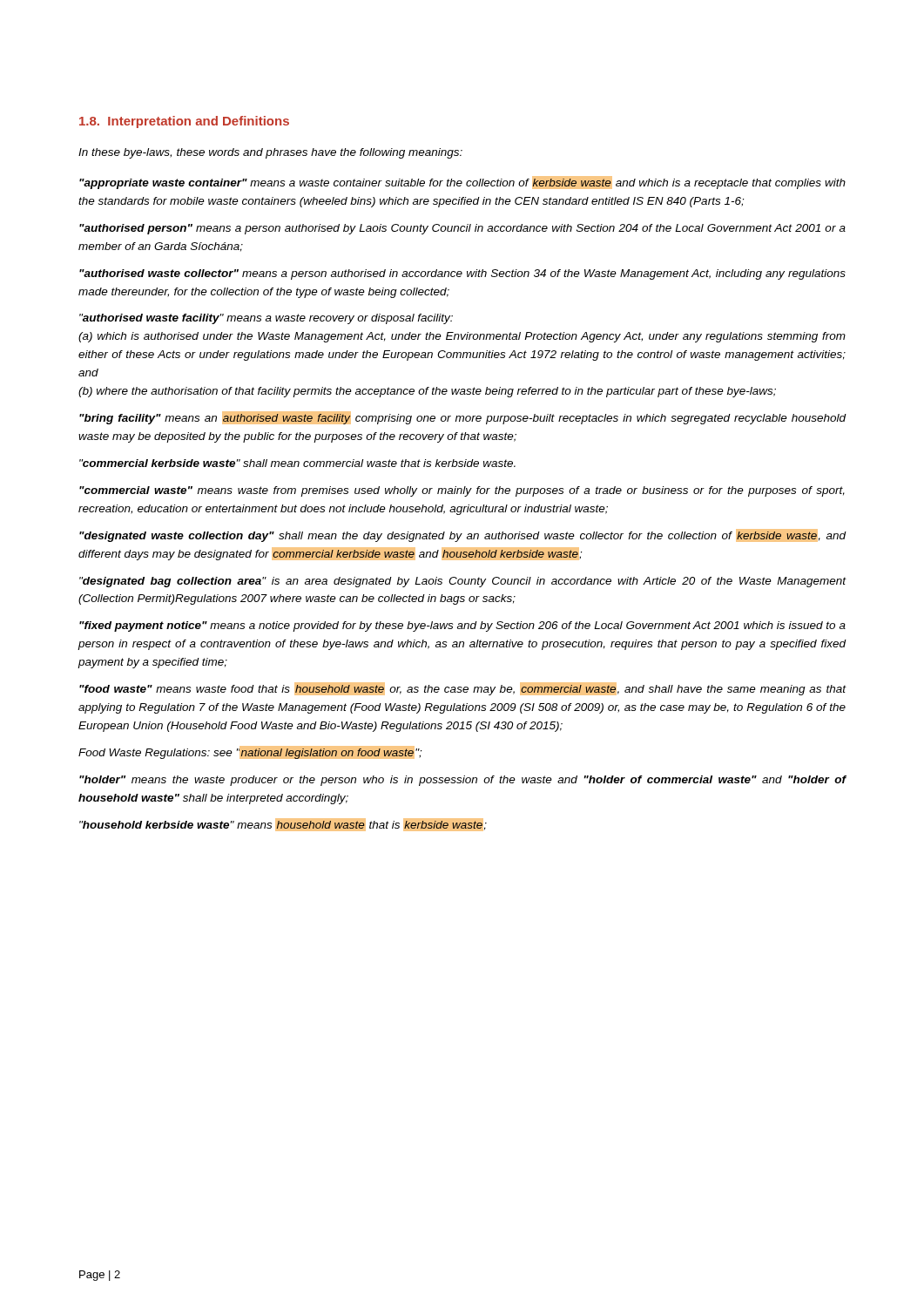Select the text starting ""authorised waste facility" means"
This screenshot has width=924, height=1307.
(462, 354)
